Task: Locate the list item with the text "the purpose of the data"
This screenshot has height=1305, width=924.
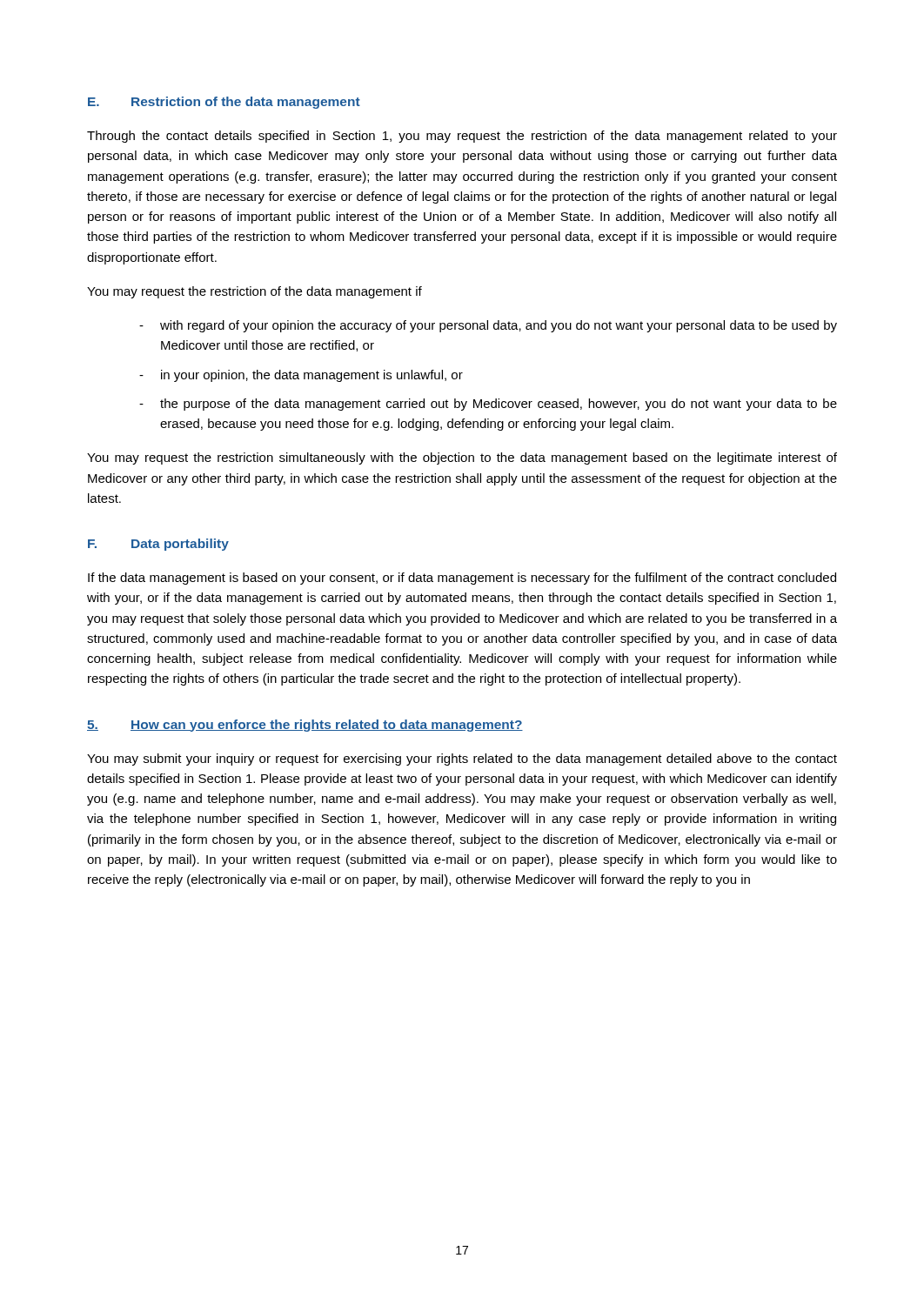Action: pos(499,413)
